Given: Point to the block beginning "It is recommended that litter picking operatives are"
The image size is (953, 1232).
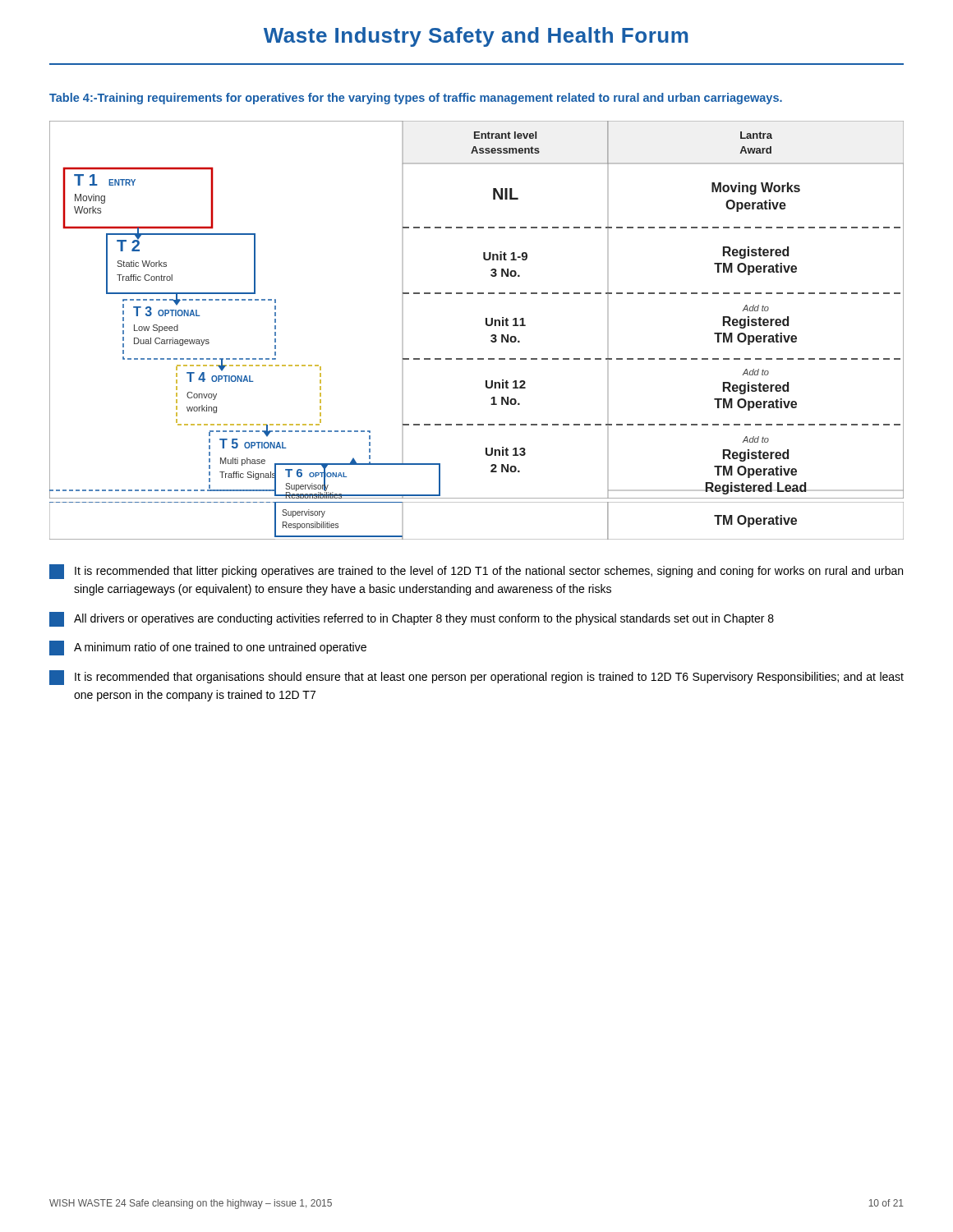Looking at the screenshot, I should coord(476,581).
